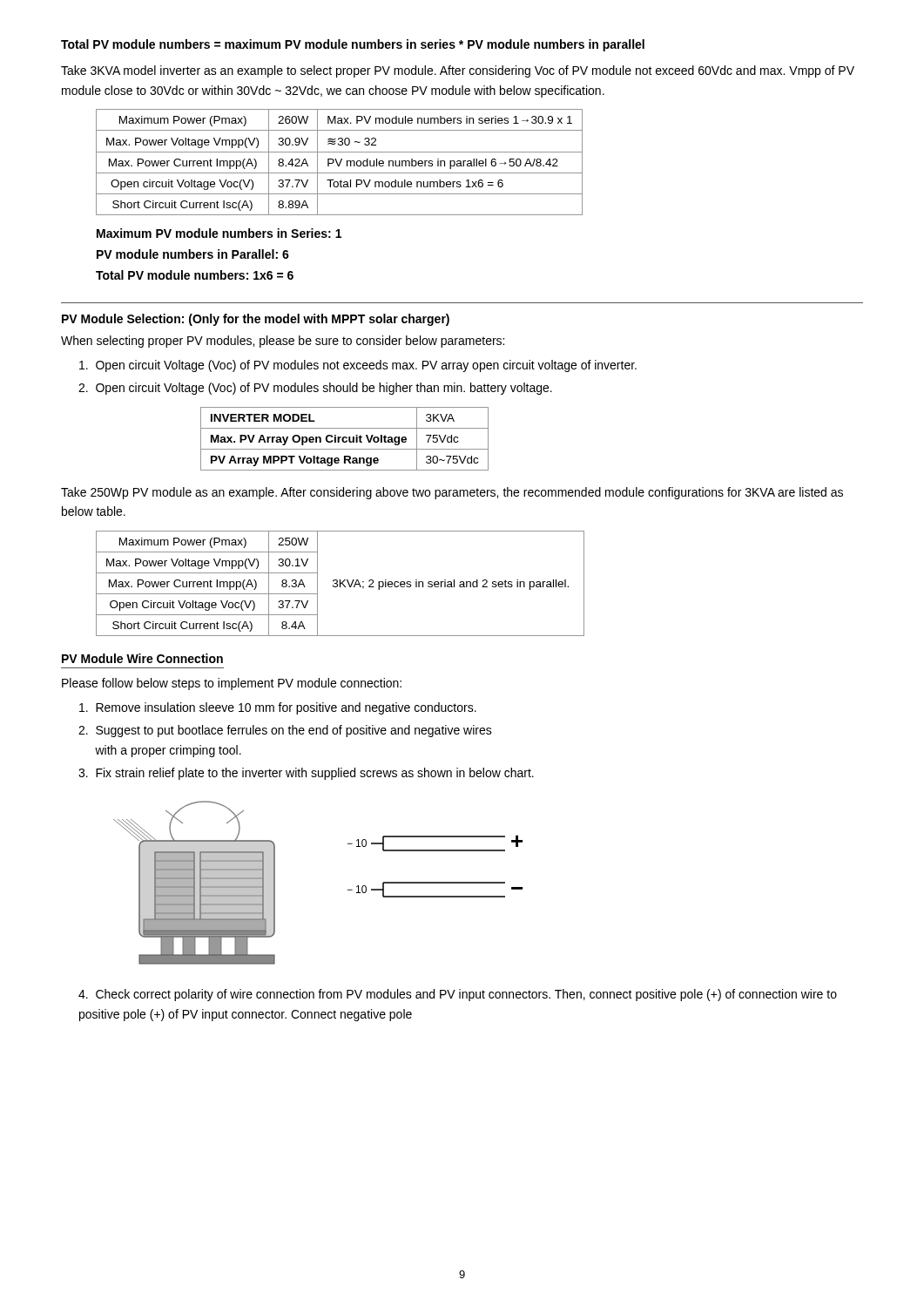Screen dimensions: 1307x924
Task: Click the passage that begins "2. Open circuit"
Action: click(316, 388)
